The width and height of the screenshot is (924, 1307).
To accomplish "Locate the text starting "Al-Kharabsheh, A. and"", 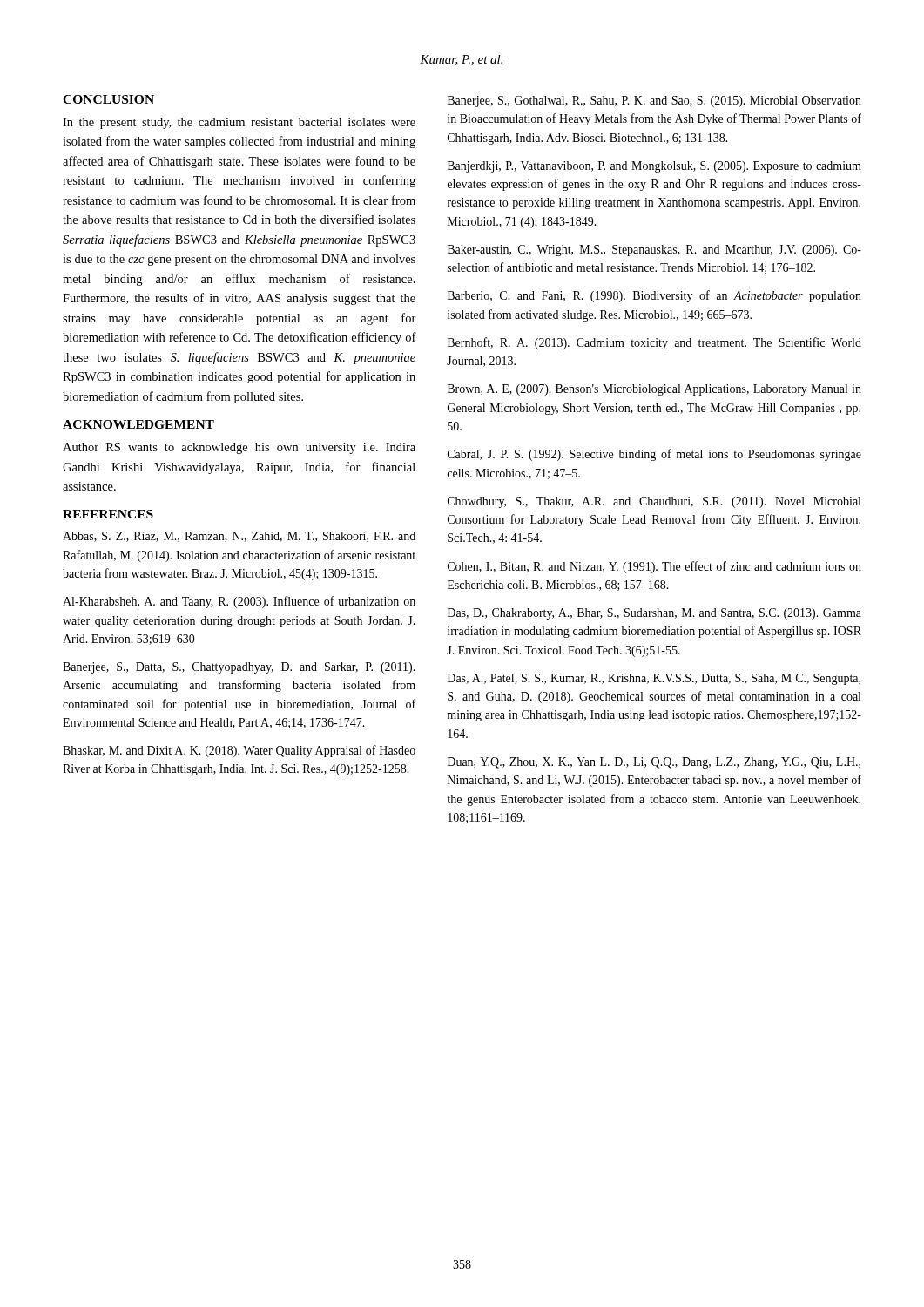I will (239, 620).
